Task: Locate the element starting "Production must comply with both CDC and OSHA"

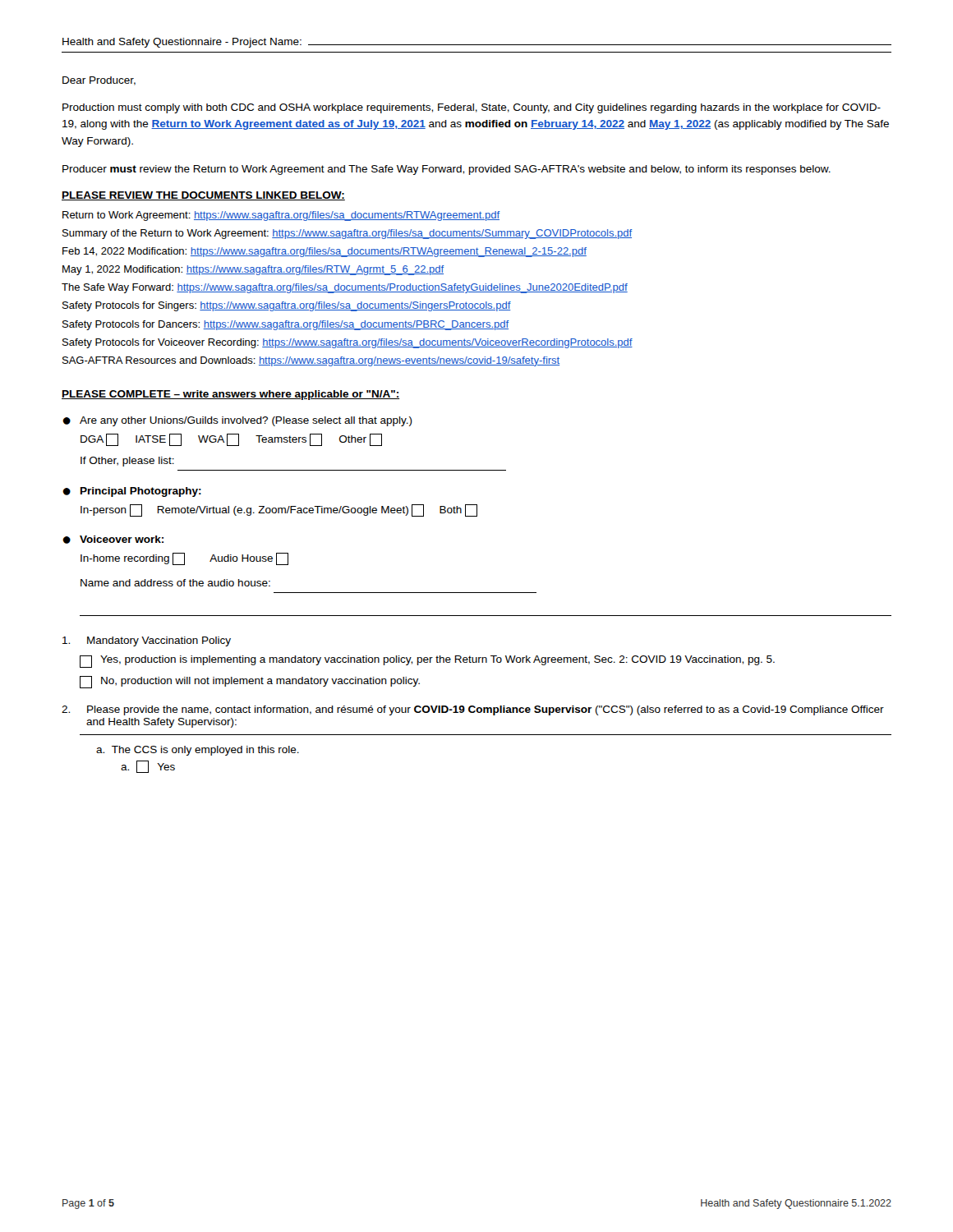Action: pos(475,124)
